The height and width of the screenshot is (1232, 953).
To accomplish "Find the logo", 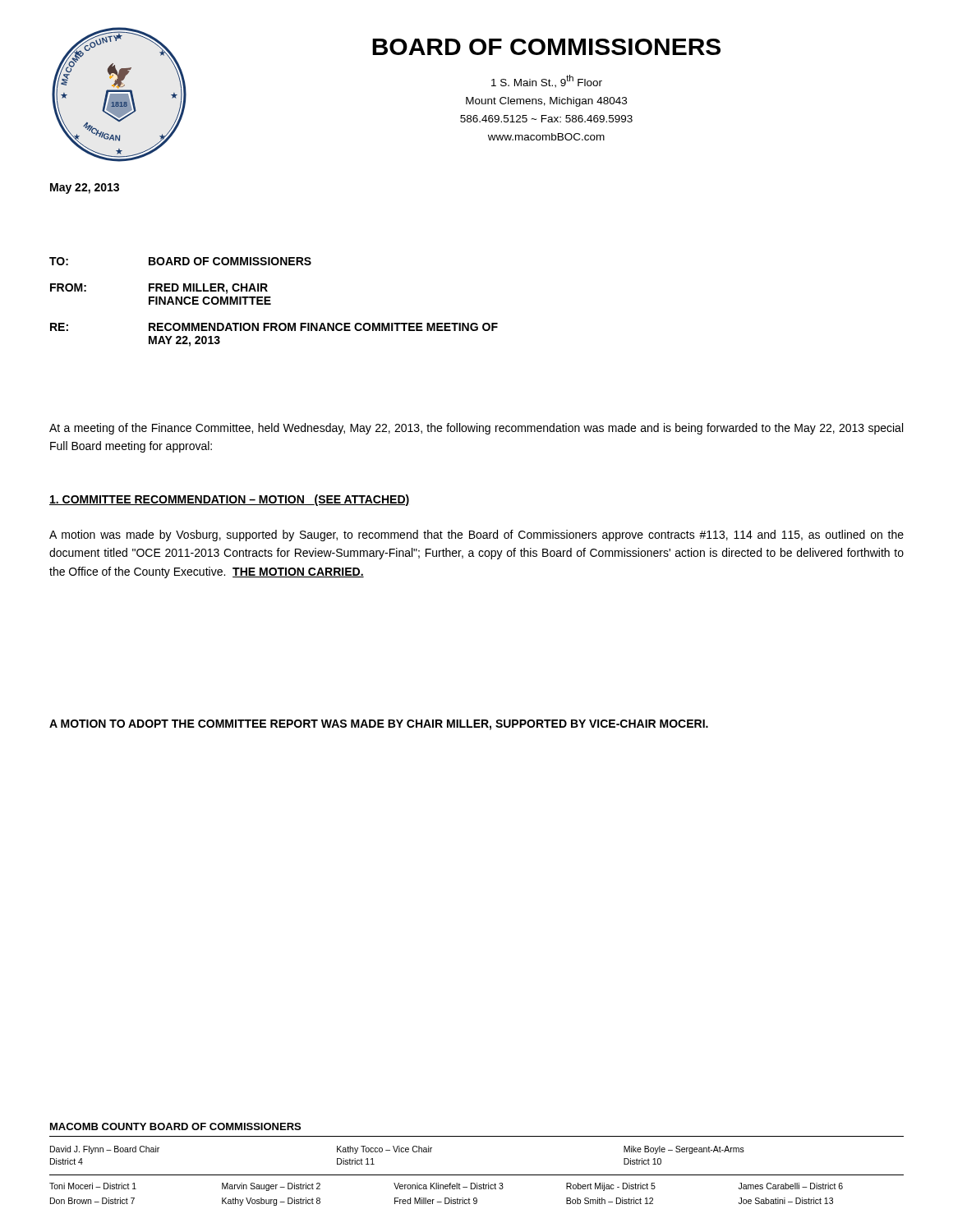I will pos(119,94).
